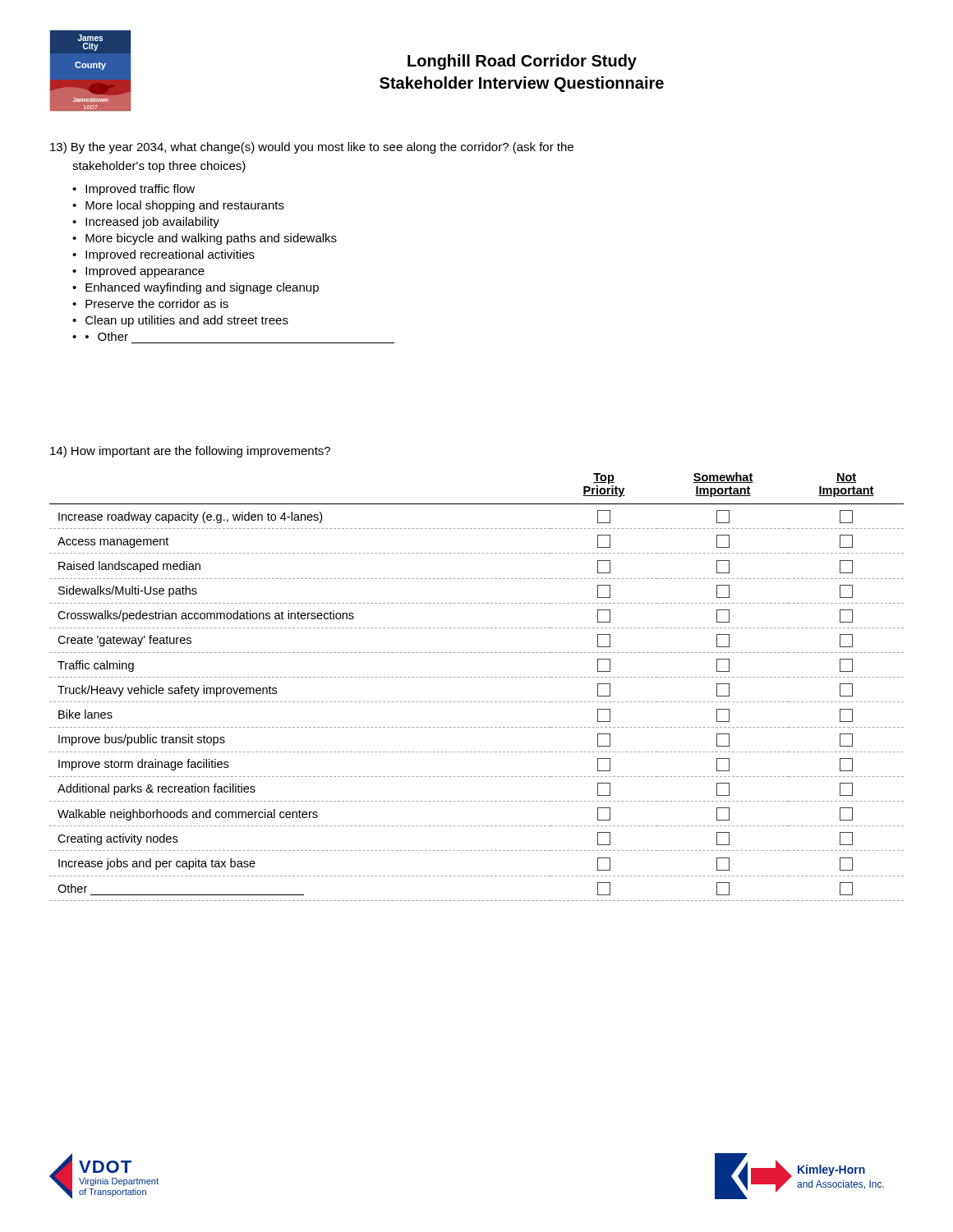Click on the region starting "Enhanced wayfinding and"
This screenshot has height=1232, width=953.
click(202, 287)
